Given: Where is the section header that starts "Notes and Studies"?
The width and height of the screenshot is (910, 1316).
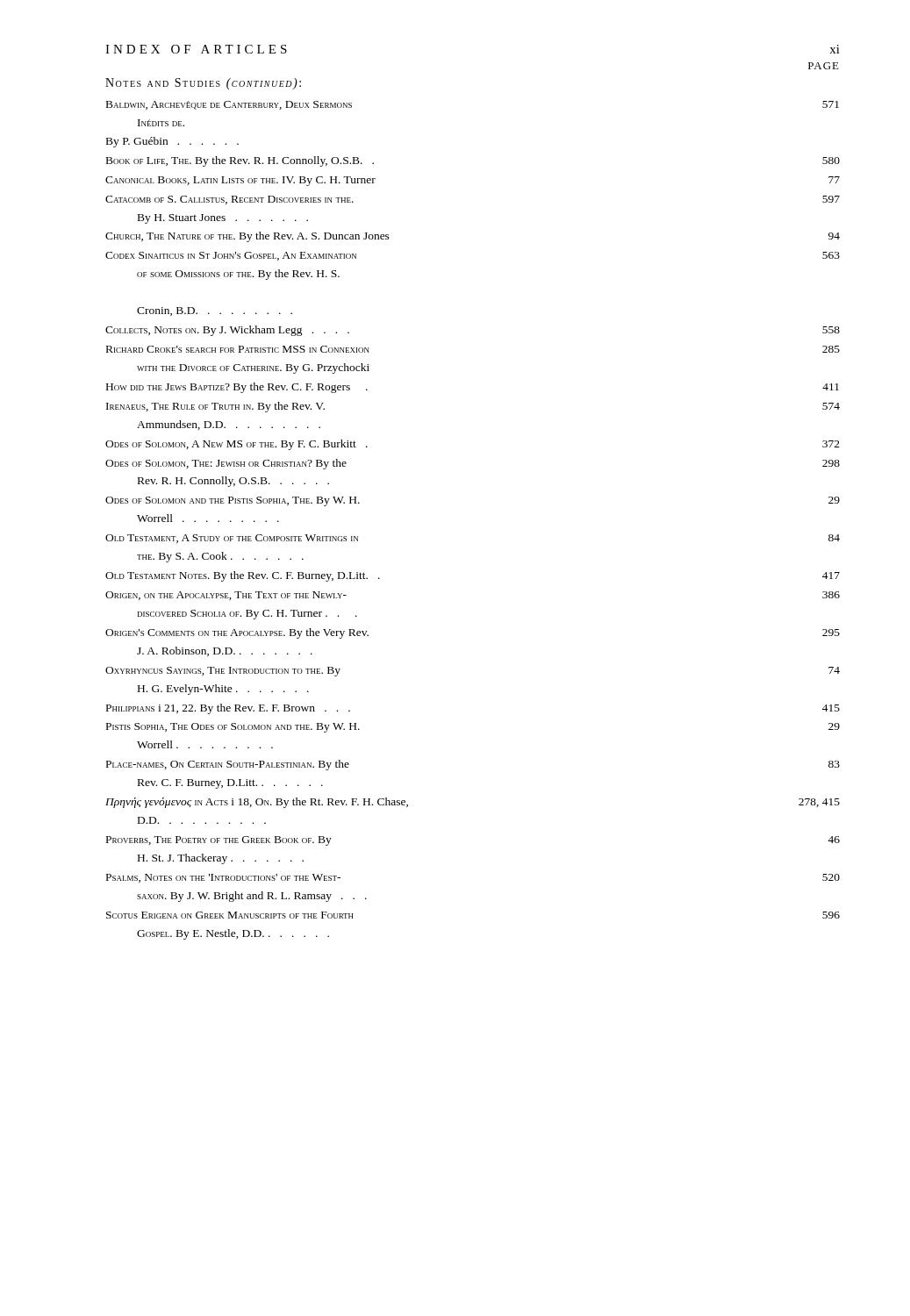Looking at the screenshot, I should (204, 83).
